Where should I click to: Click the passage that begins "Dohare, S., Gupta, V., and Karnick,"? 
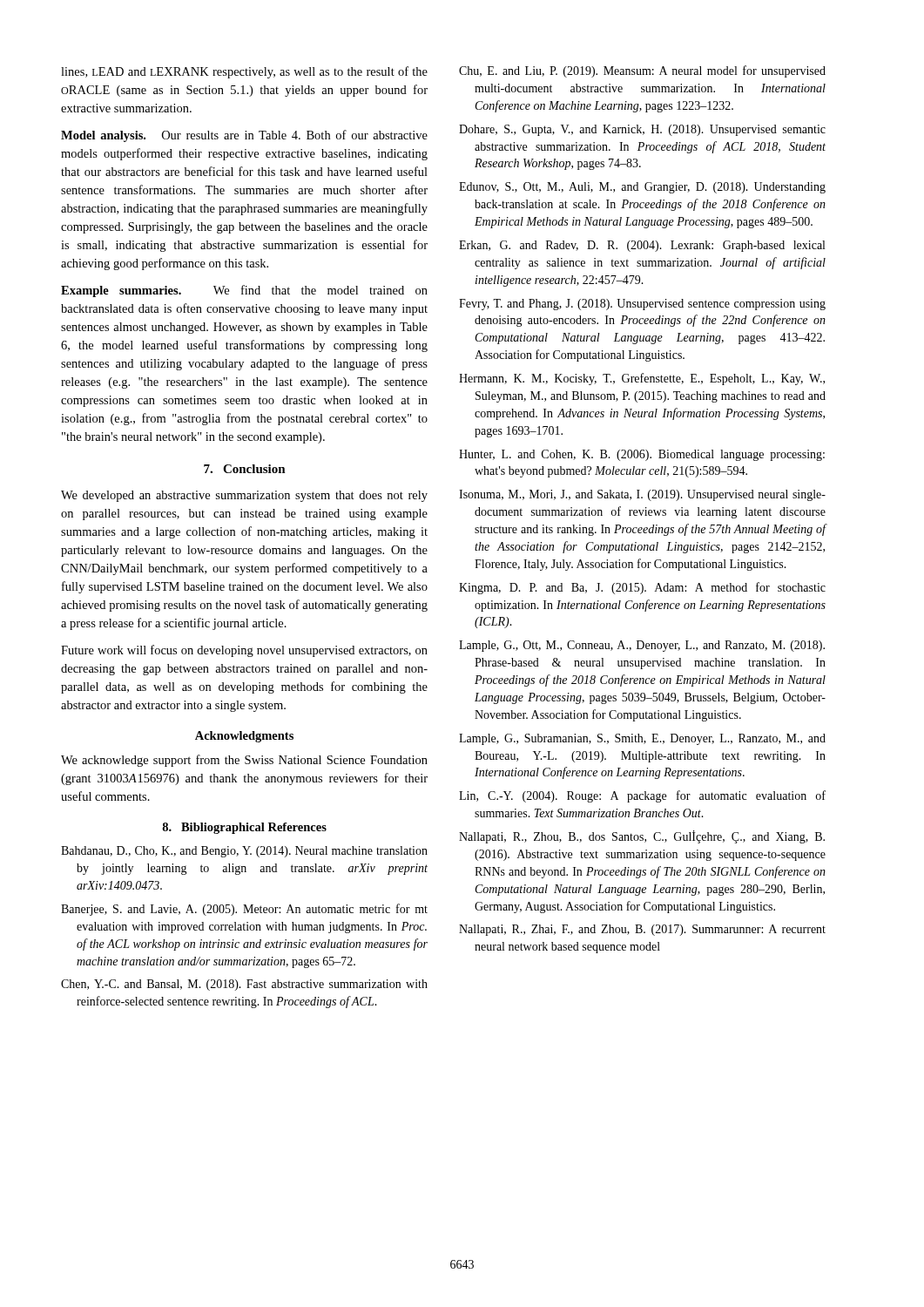(642, 146)
